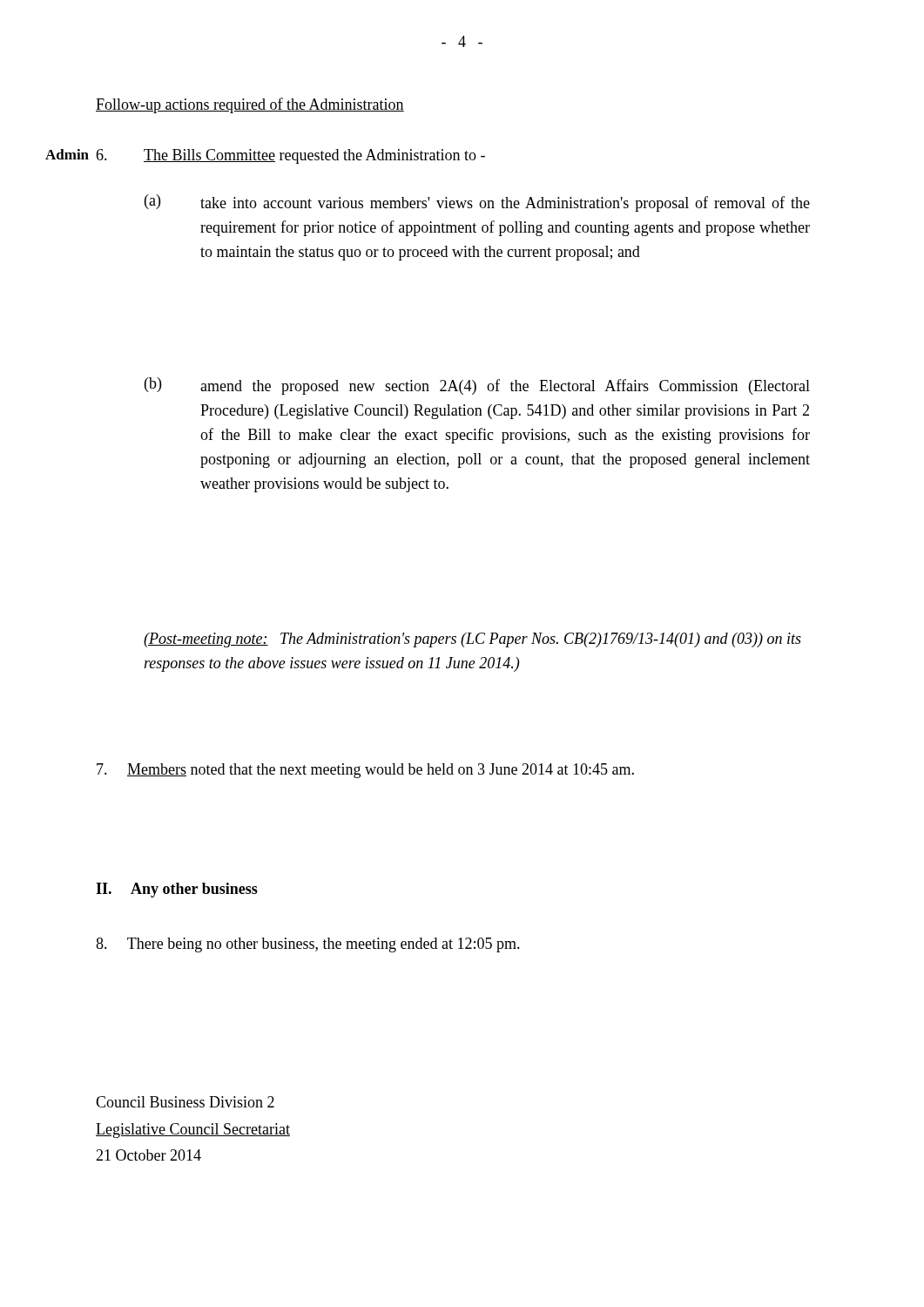Click on the text starting "II. Any other business"
Viewport: 924px width, 1307px height.
177,889
